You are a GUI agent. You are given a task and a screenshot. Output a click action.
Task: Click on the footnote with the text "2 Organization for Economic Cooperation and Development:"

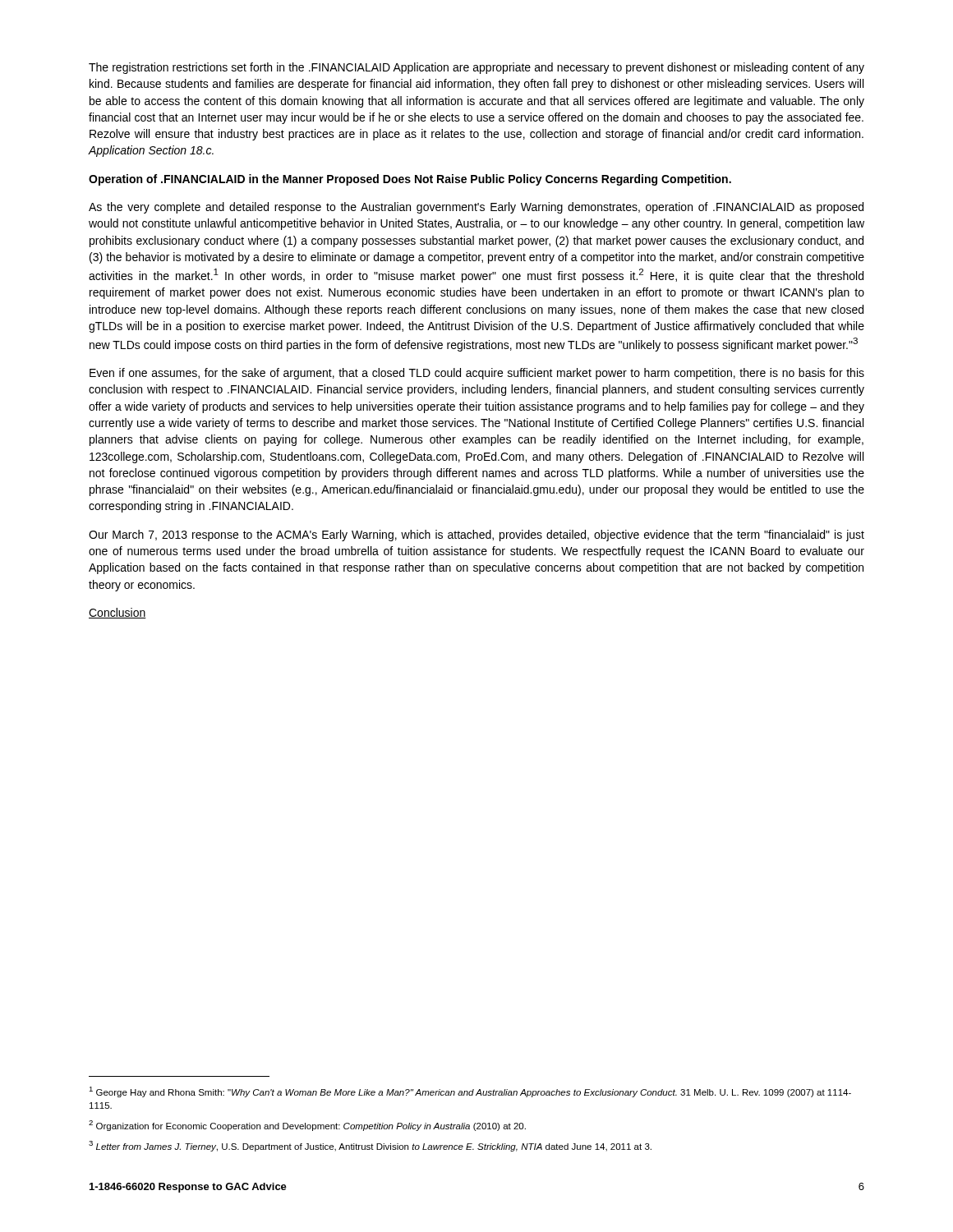[x=308, y=1124]
